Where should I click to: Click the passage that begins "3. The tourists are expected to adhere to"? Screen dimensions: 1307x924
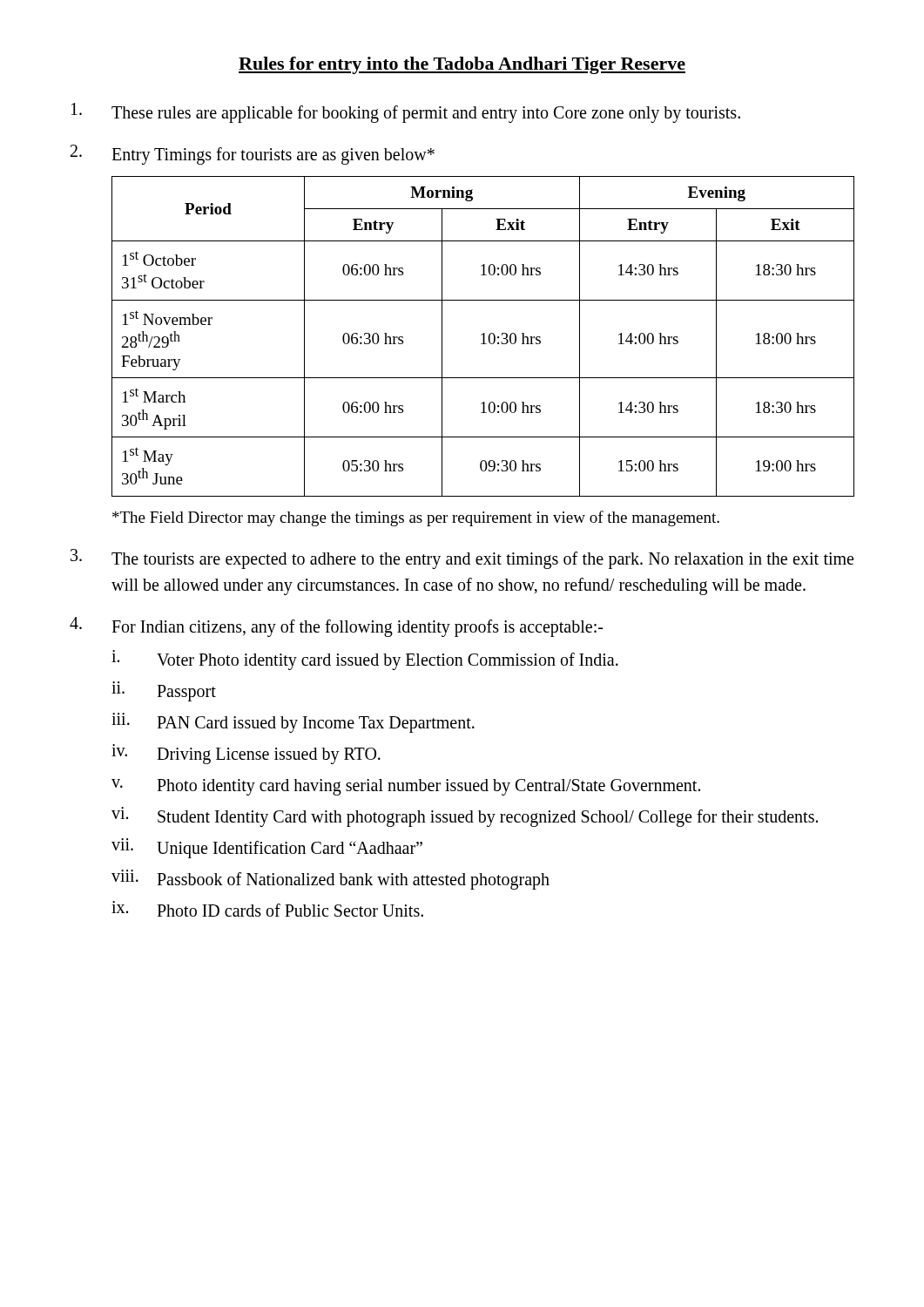click(462, 572)
